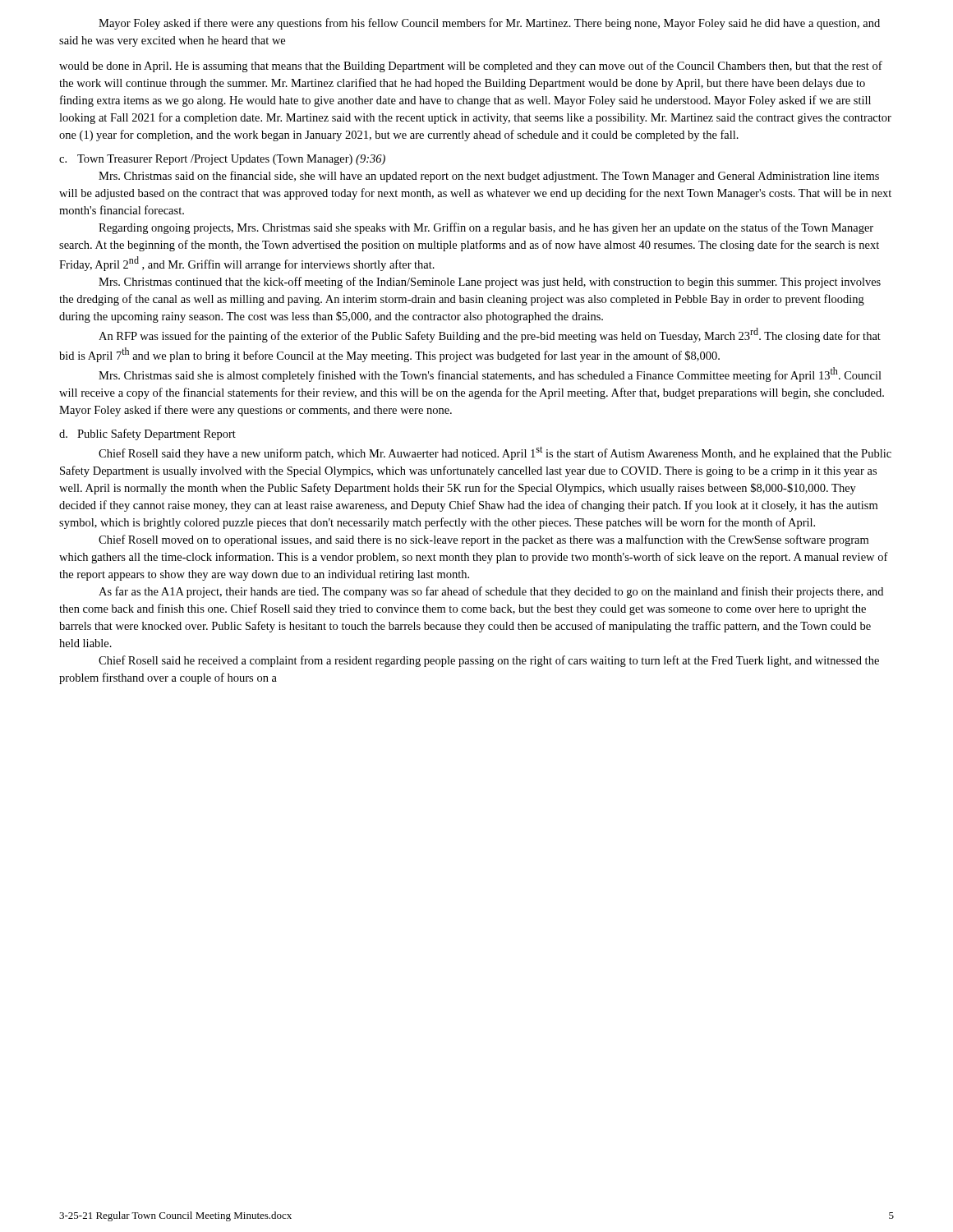The image size is (953, 1232).
Task: Locate the block of text that opens with "An RFP was issued for the"
Action: click(476, 345)
